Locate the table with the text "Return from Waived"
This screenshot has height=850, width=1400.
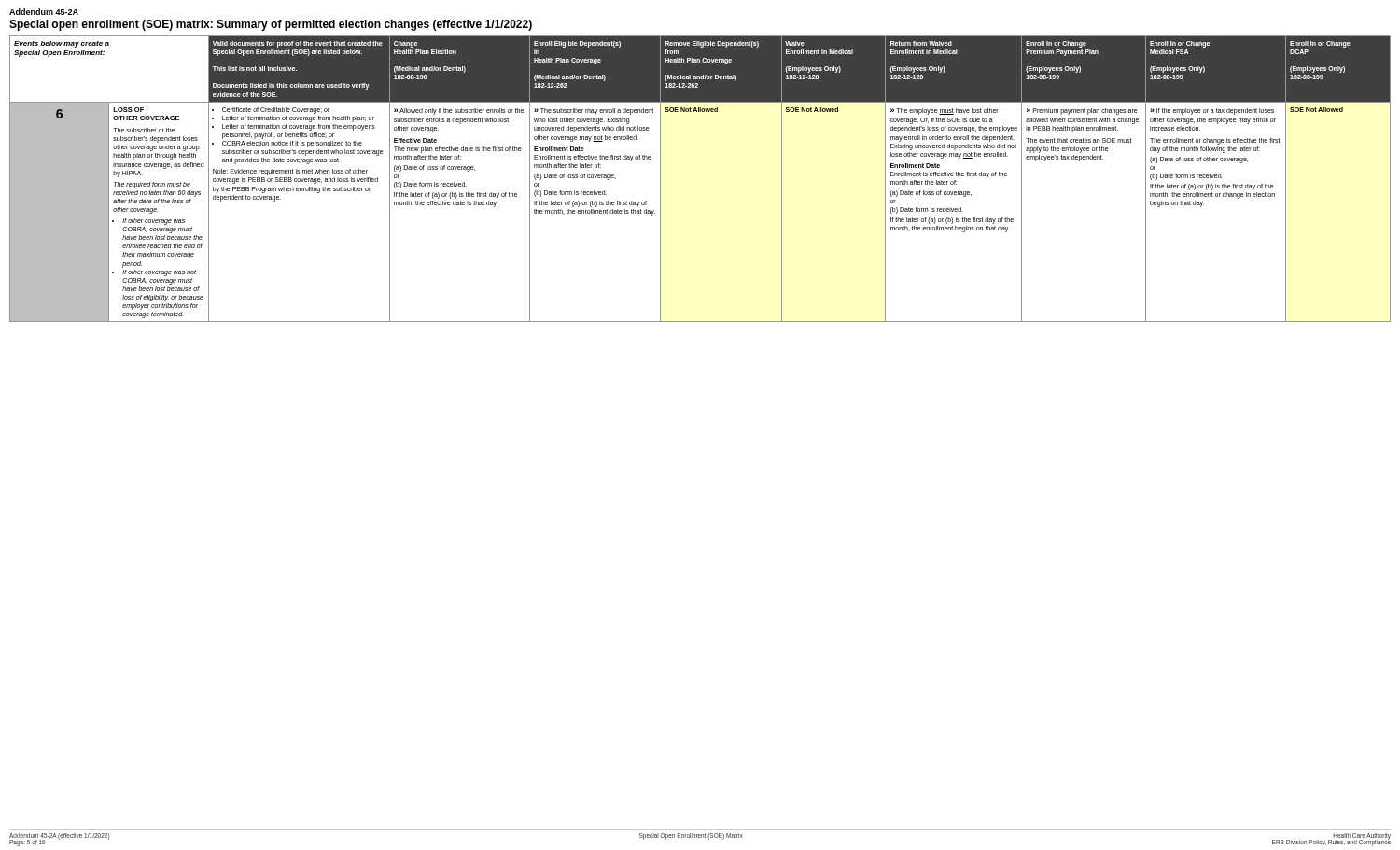point(700,179)
